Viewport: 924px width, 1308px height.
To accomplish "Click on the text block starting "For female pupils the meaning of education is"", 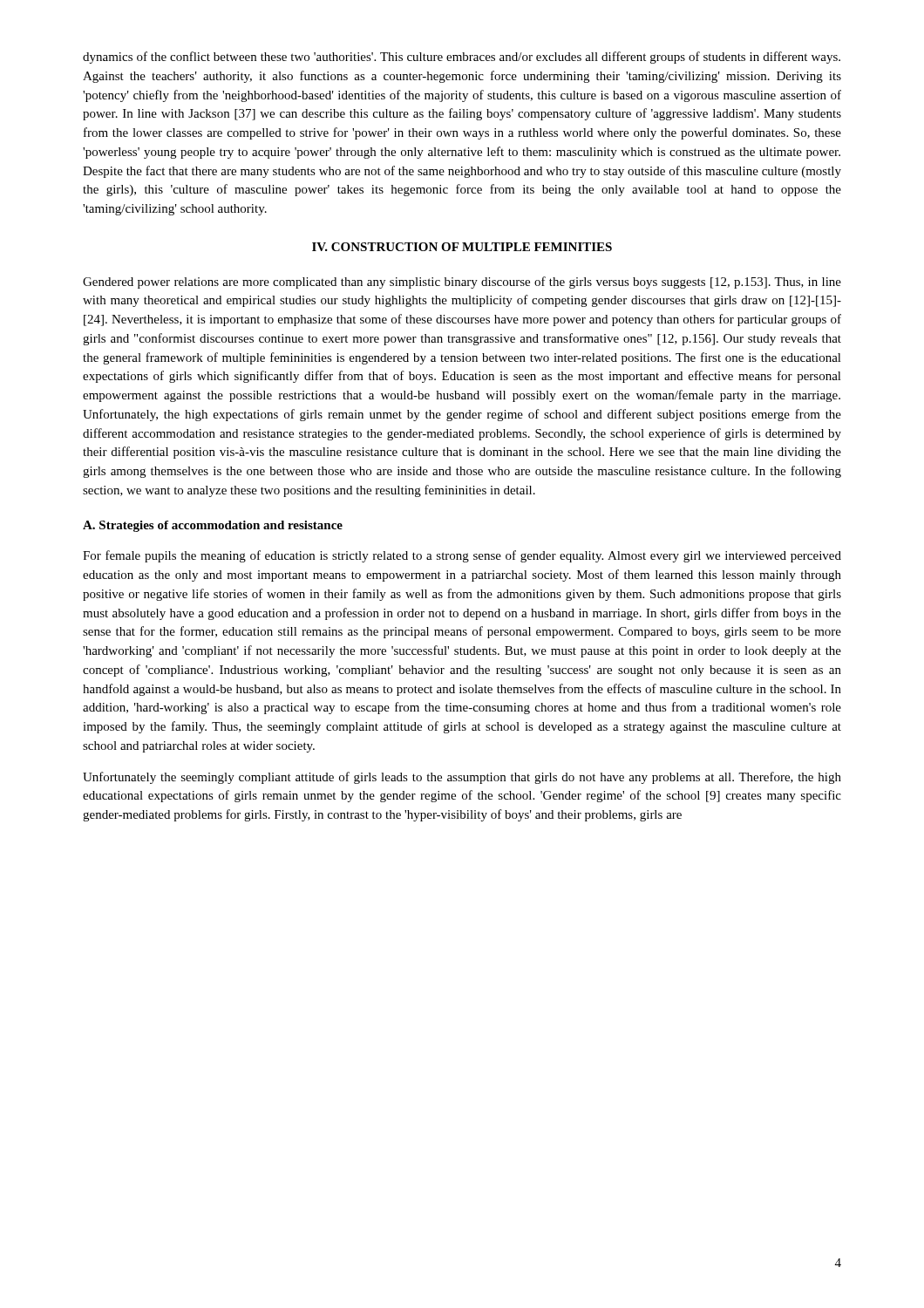I will (462, 651).
